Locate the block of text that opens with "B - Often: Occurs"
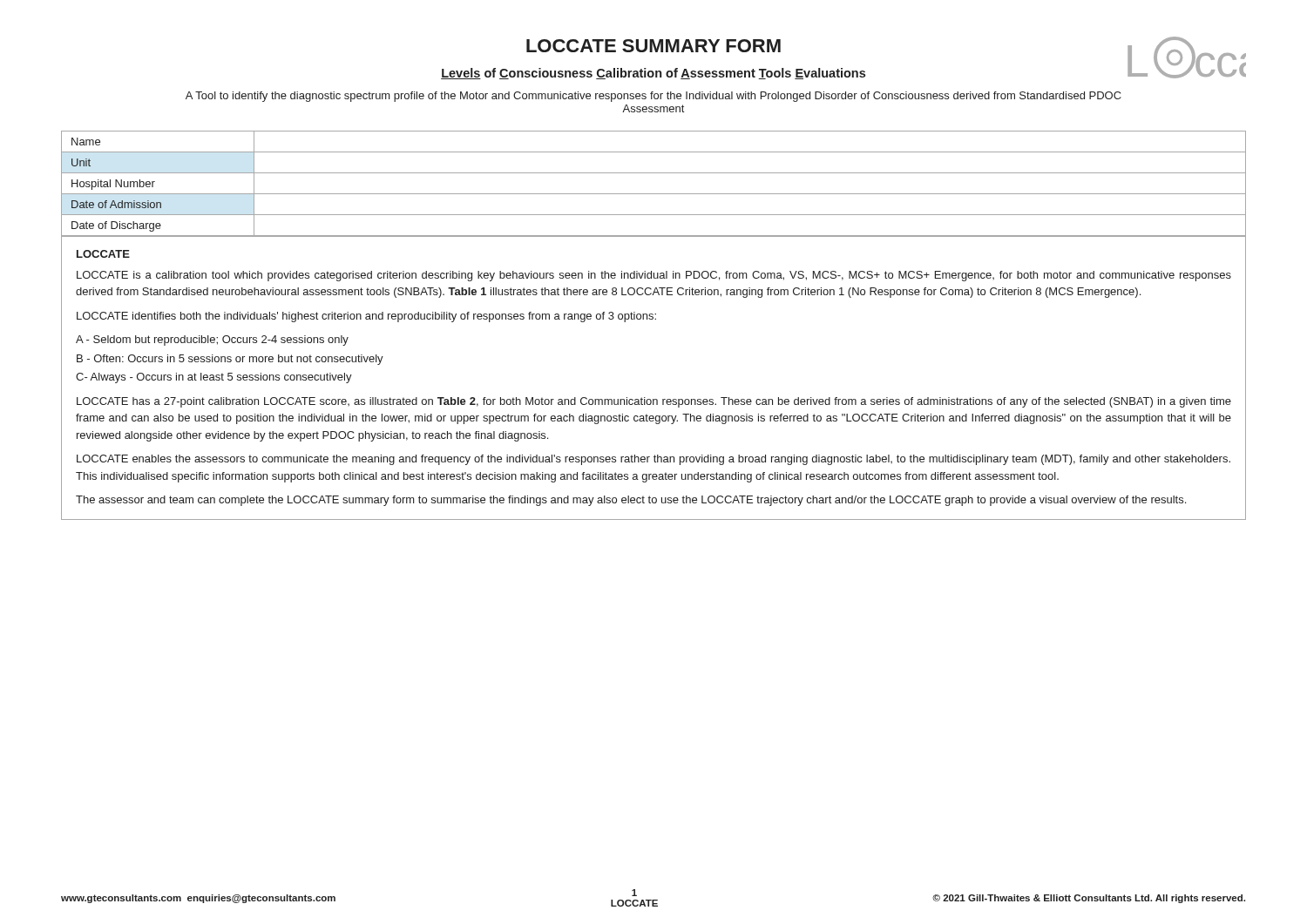The image size is (1307, 924). [229, 358]
